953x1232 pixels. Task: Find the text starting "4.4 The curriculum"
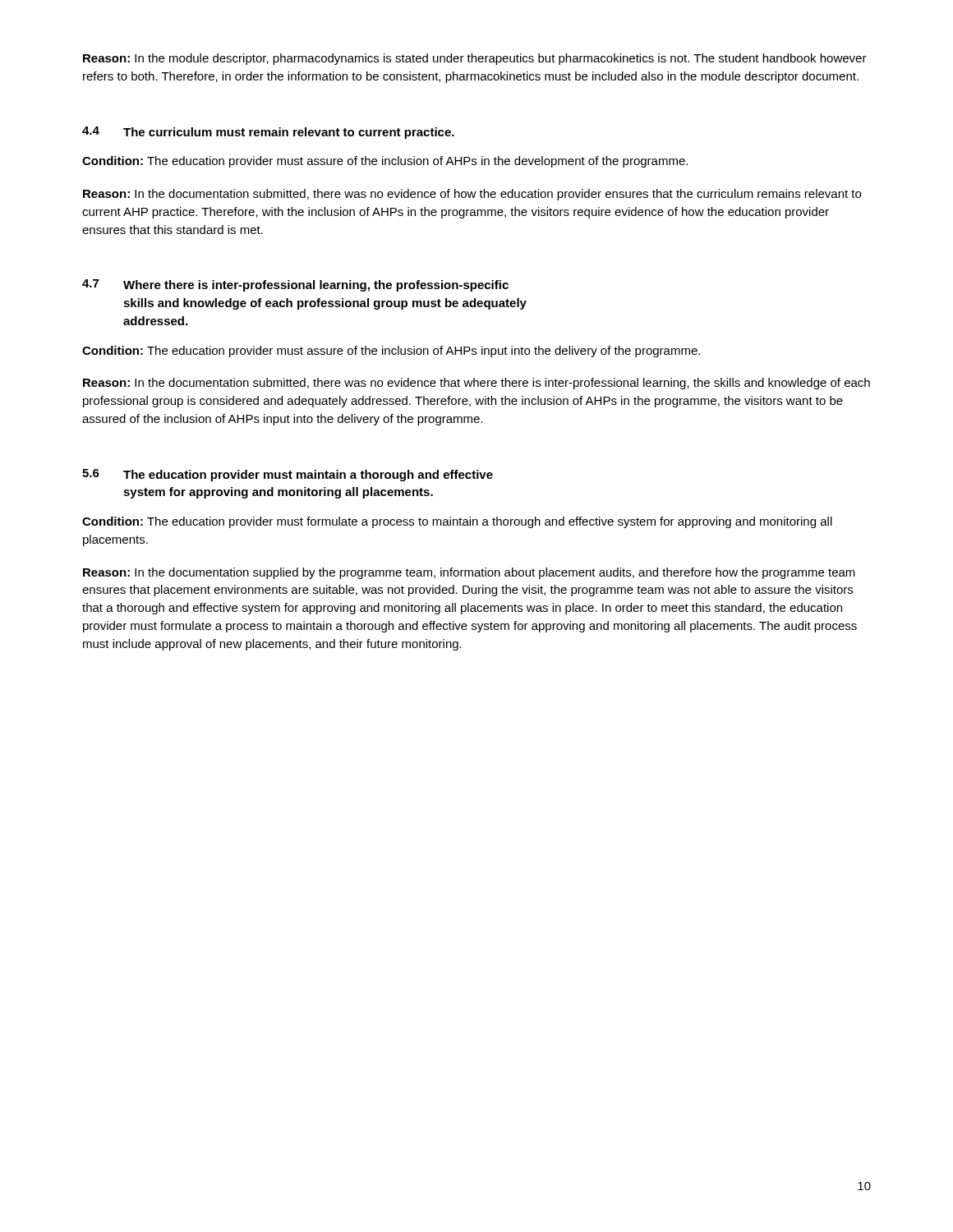pos(268,132)
